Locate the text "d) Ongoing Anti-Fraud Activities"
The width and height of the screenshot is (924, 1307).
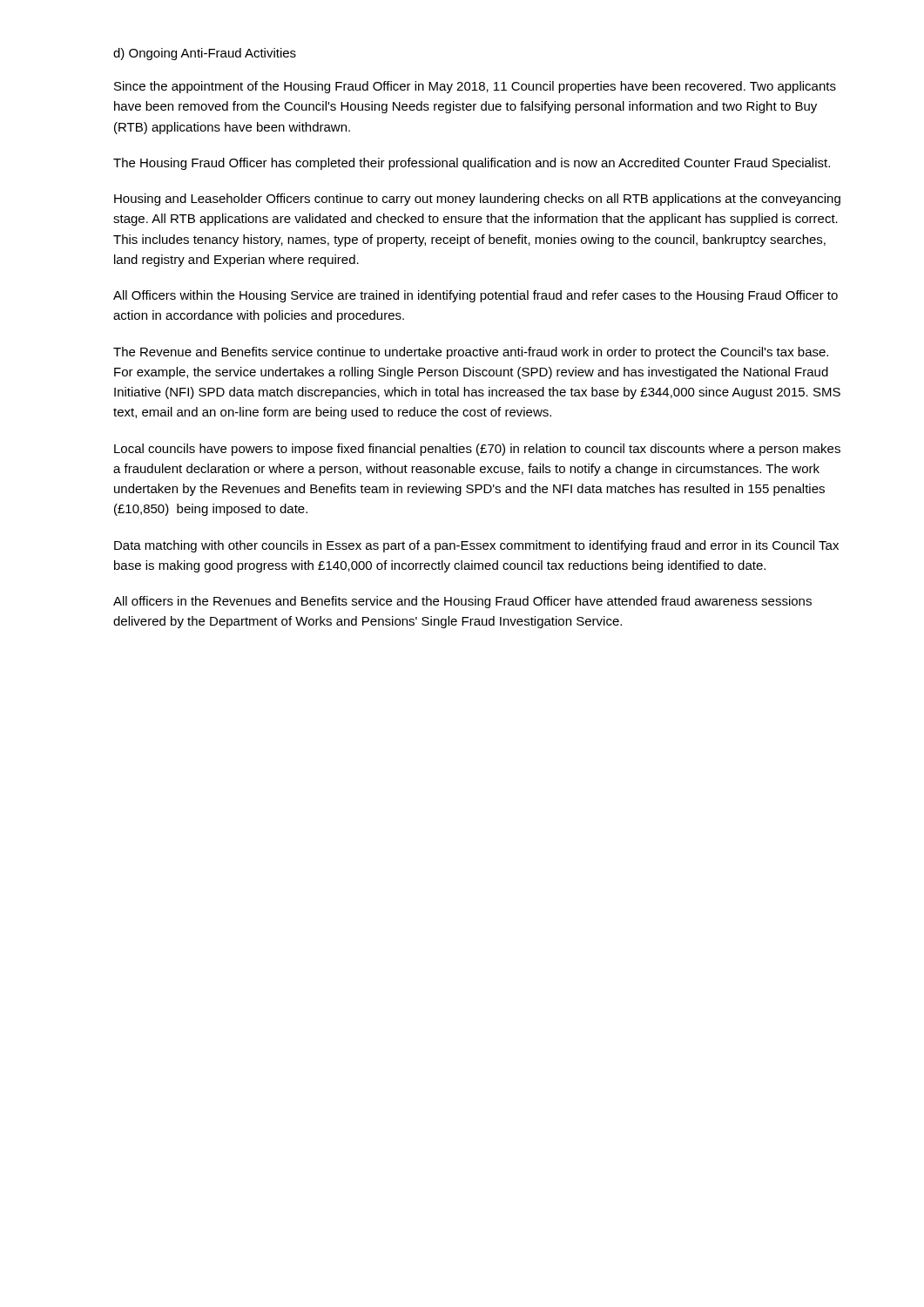click(x=205, y=53)
